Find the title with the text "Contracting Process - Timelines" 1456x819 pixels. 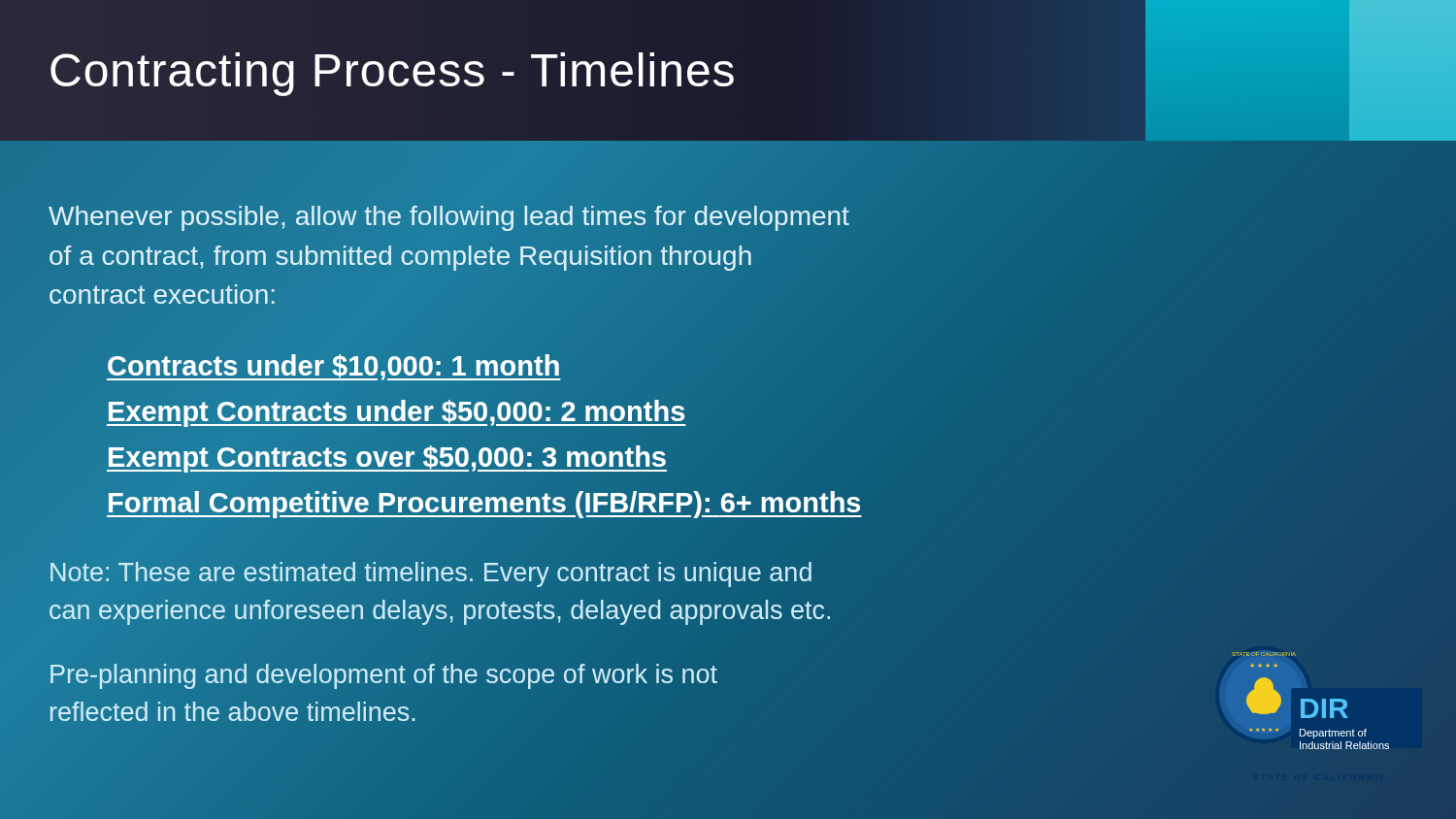392,70
